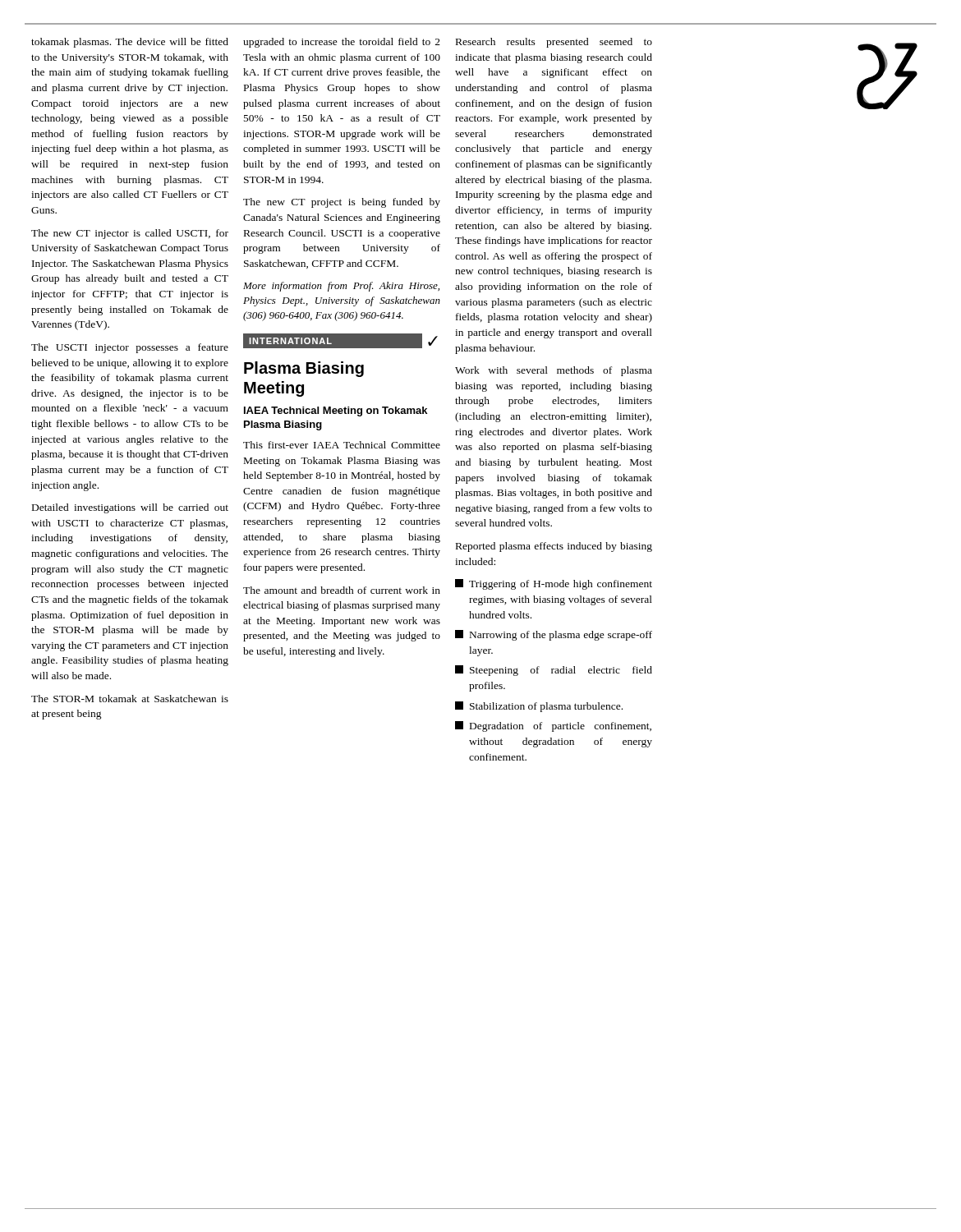Find the block on this page that starts "Research results presented seemed to indicate that plasma"
This screenshot has width=961, height=1232.
click(x=554, y=195)
